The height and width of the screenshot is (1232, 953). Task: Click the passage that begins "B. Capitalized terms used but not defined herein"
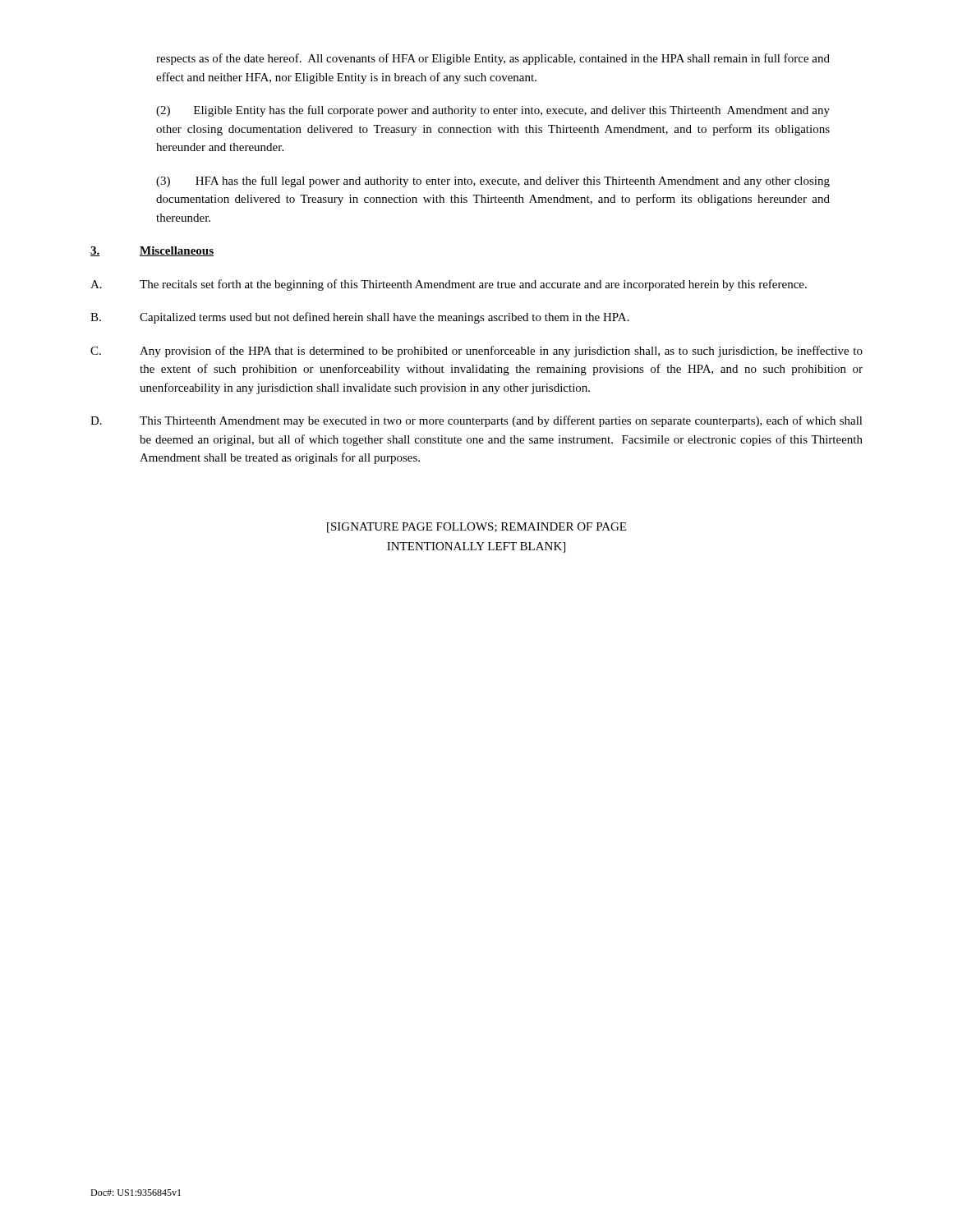pyautogui.click(x=476, y=317)
